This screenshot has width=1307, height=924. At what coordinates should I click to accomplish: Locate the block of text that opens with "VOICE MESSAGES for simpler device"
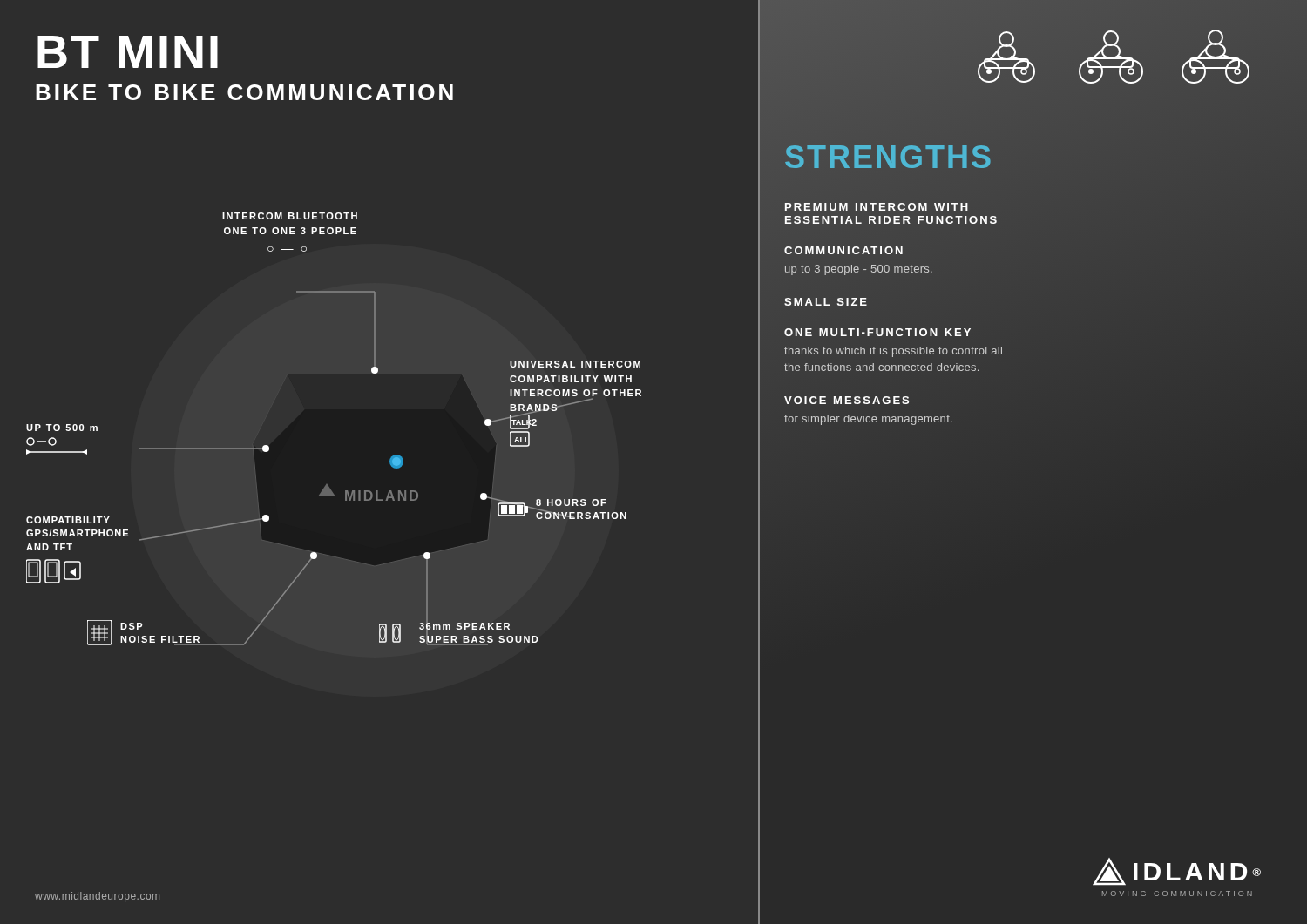point(847,400)
